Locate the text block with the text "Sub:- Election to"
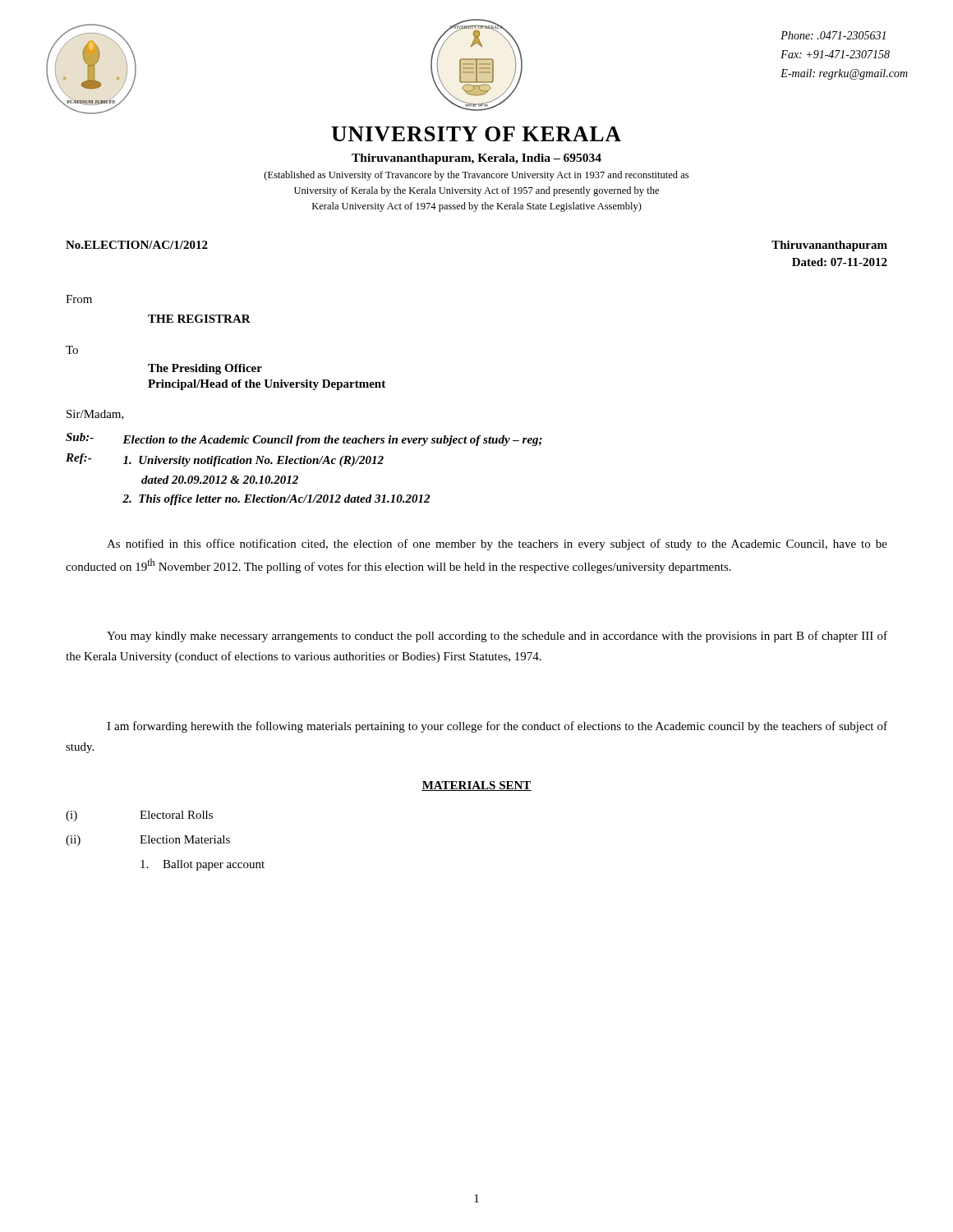953x1232 pixels. (x=304, y=439)
